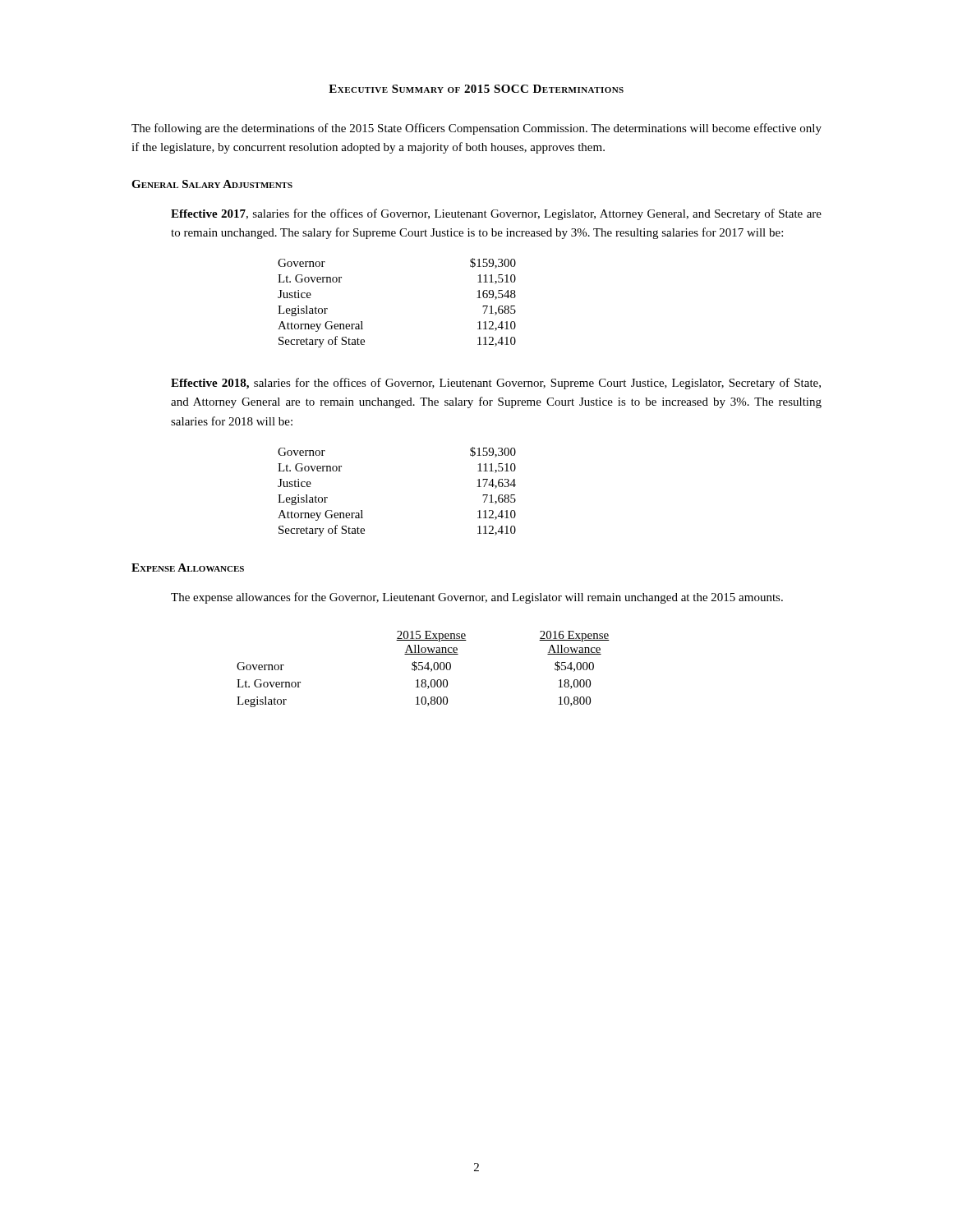This screenshot has height=1232, width=953.
Task: Point to the block beginning "Effective 2017, salaries for the offices of Governor,"
Action: tap(496, 223)
